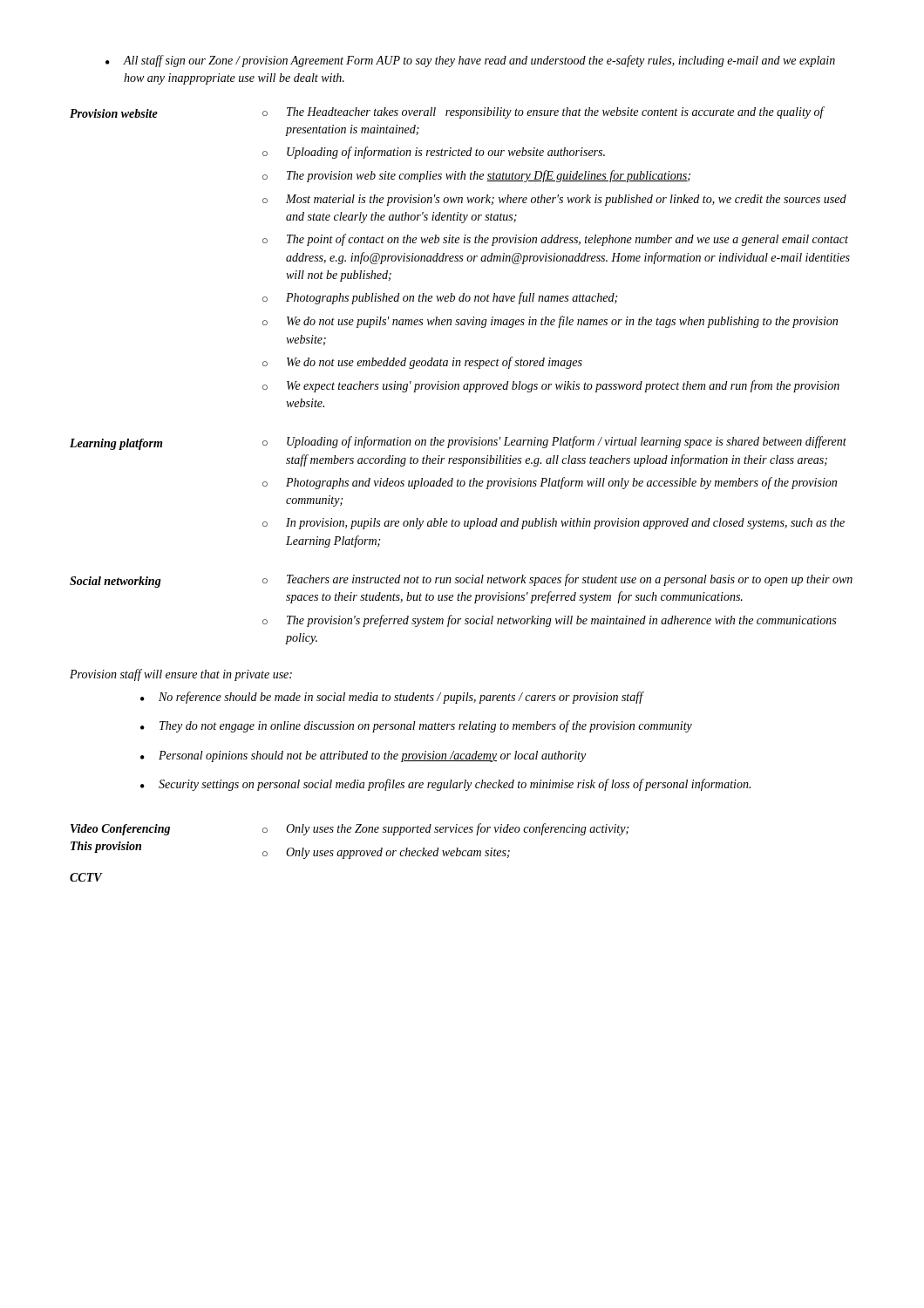
Task: Select the list item containing "• All staff sign"
Action: (479, 70)
